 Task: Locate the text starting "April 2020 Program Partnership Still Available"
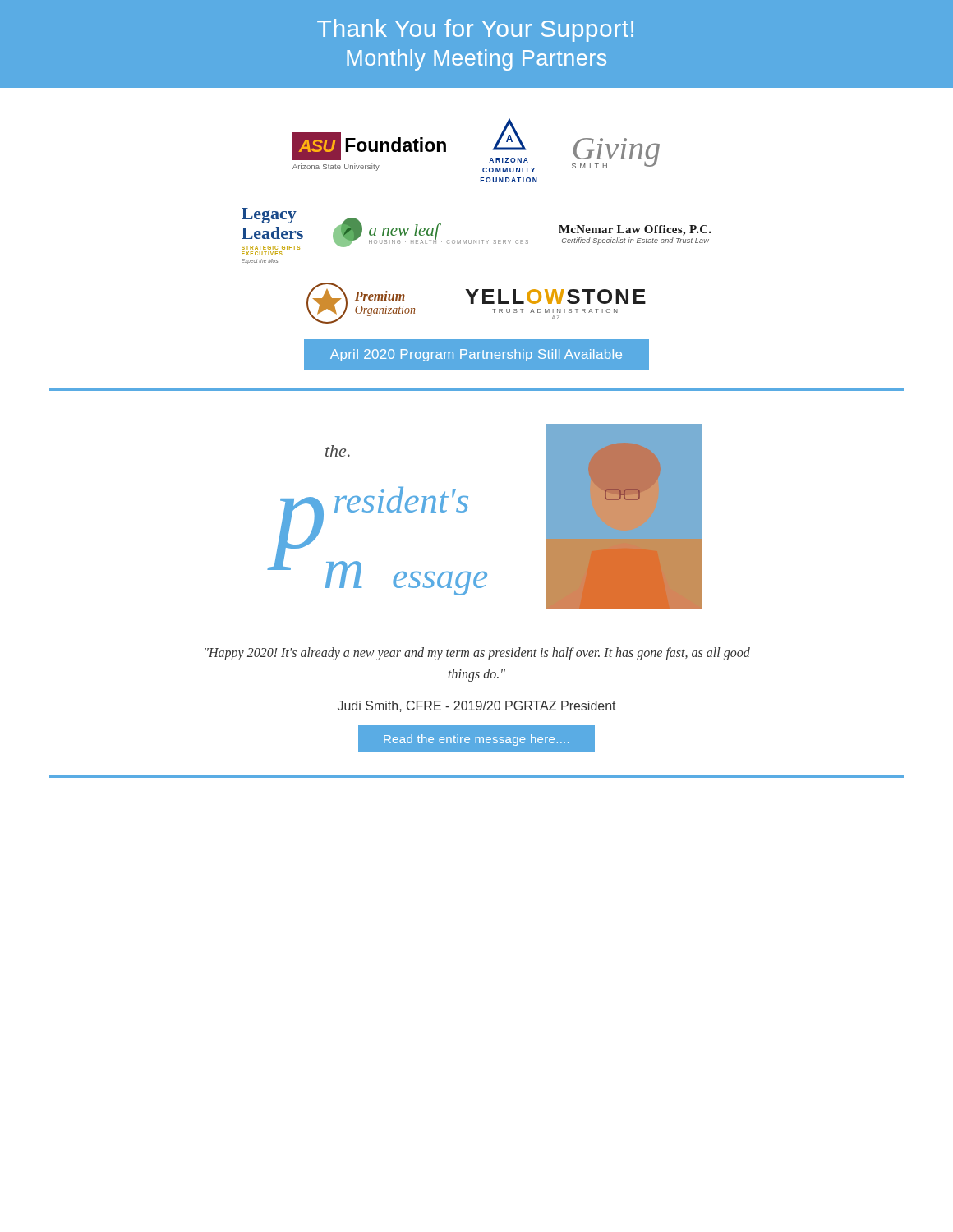(476, 354)
